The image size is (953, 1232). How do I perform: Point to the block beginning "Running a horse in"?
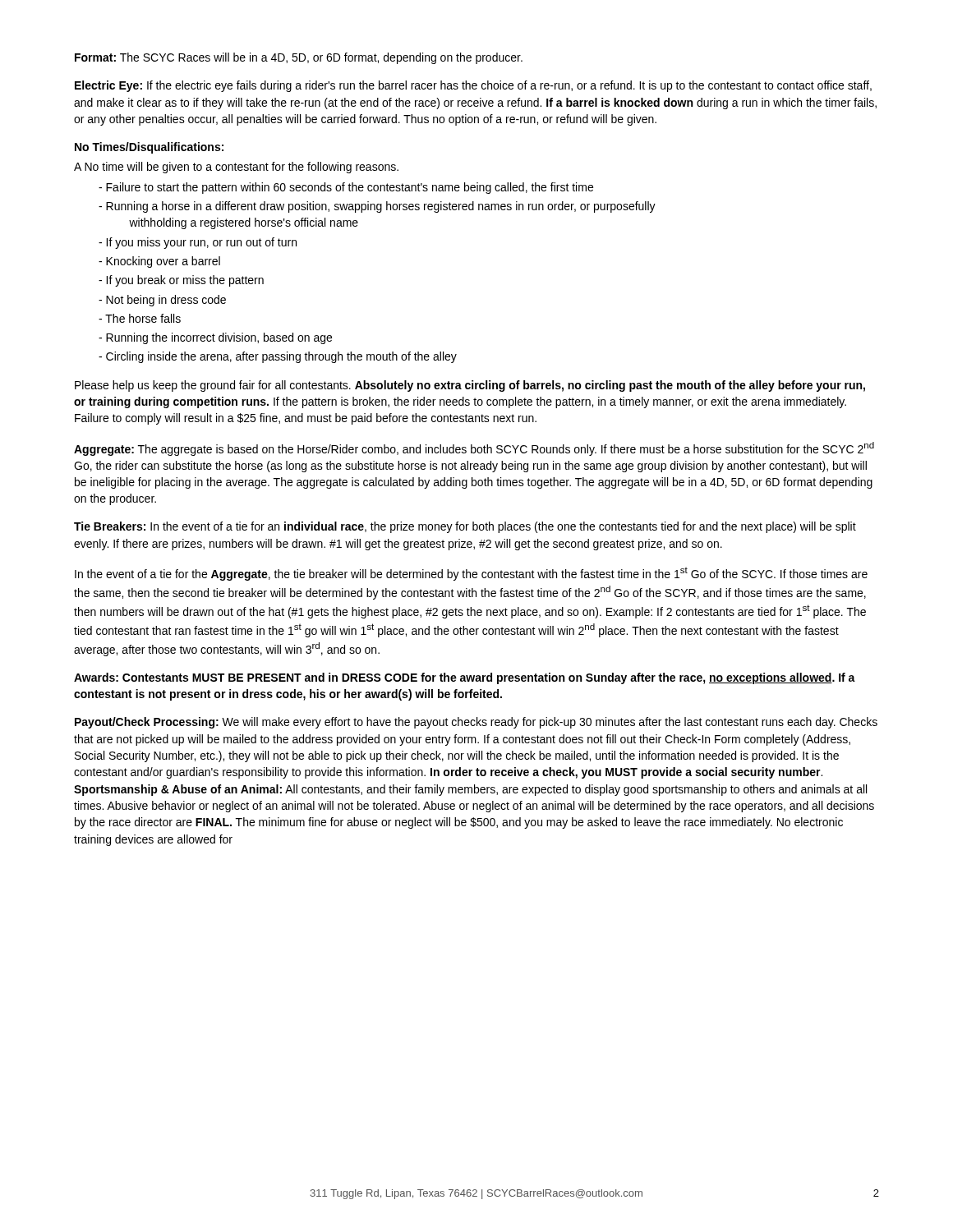(x=380, y=215)
